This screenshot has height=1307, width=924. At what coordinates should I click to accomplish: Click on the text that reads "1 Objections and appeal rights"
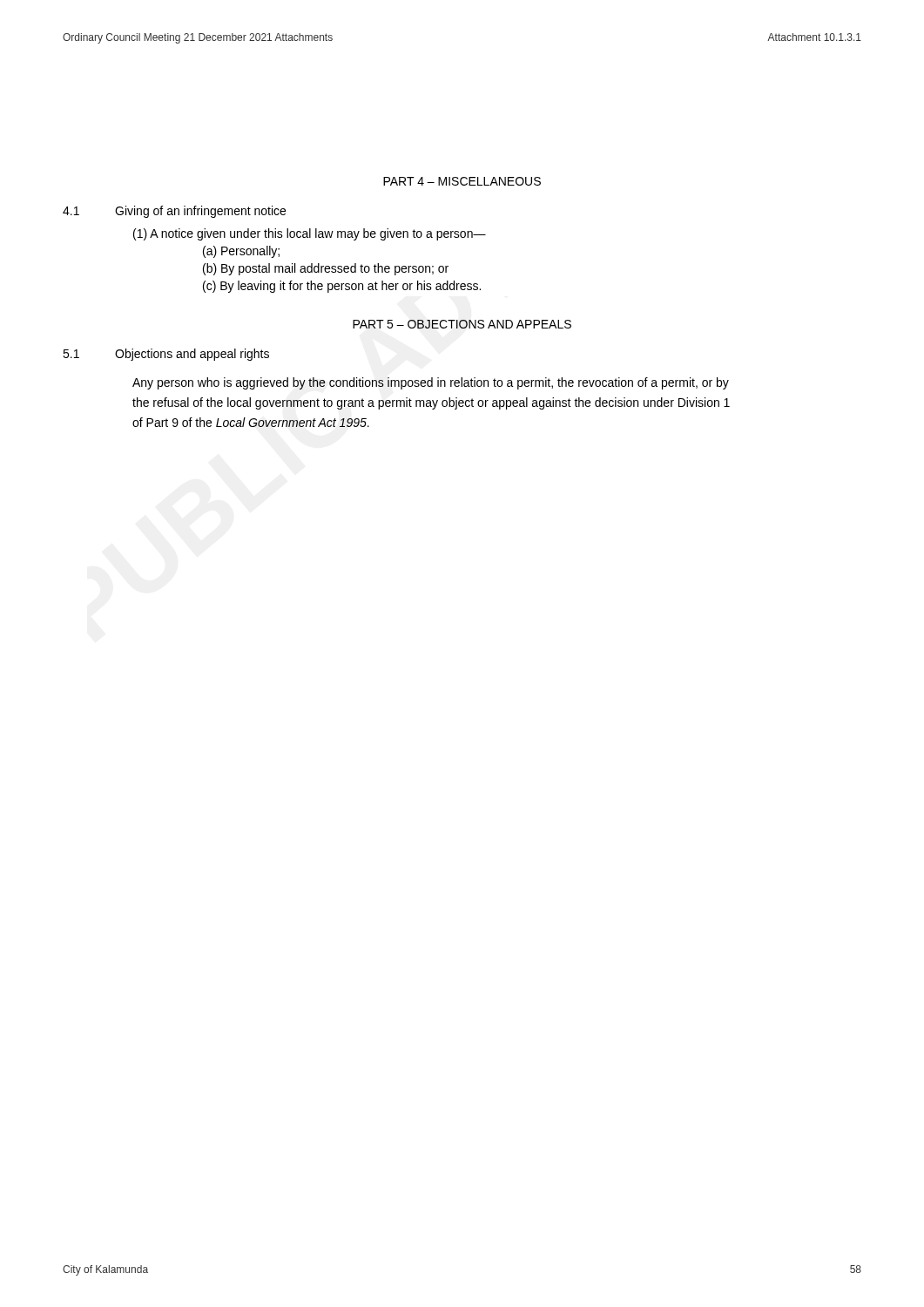click(x=166, y=355)
